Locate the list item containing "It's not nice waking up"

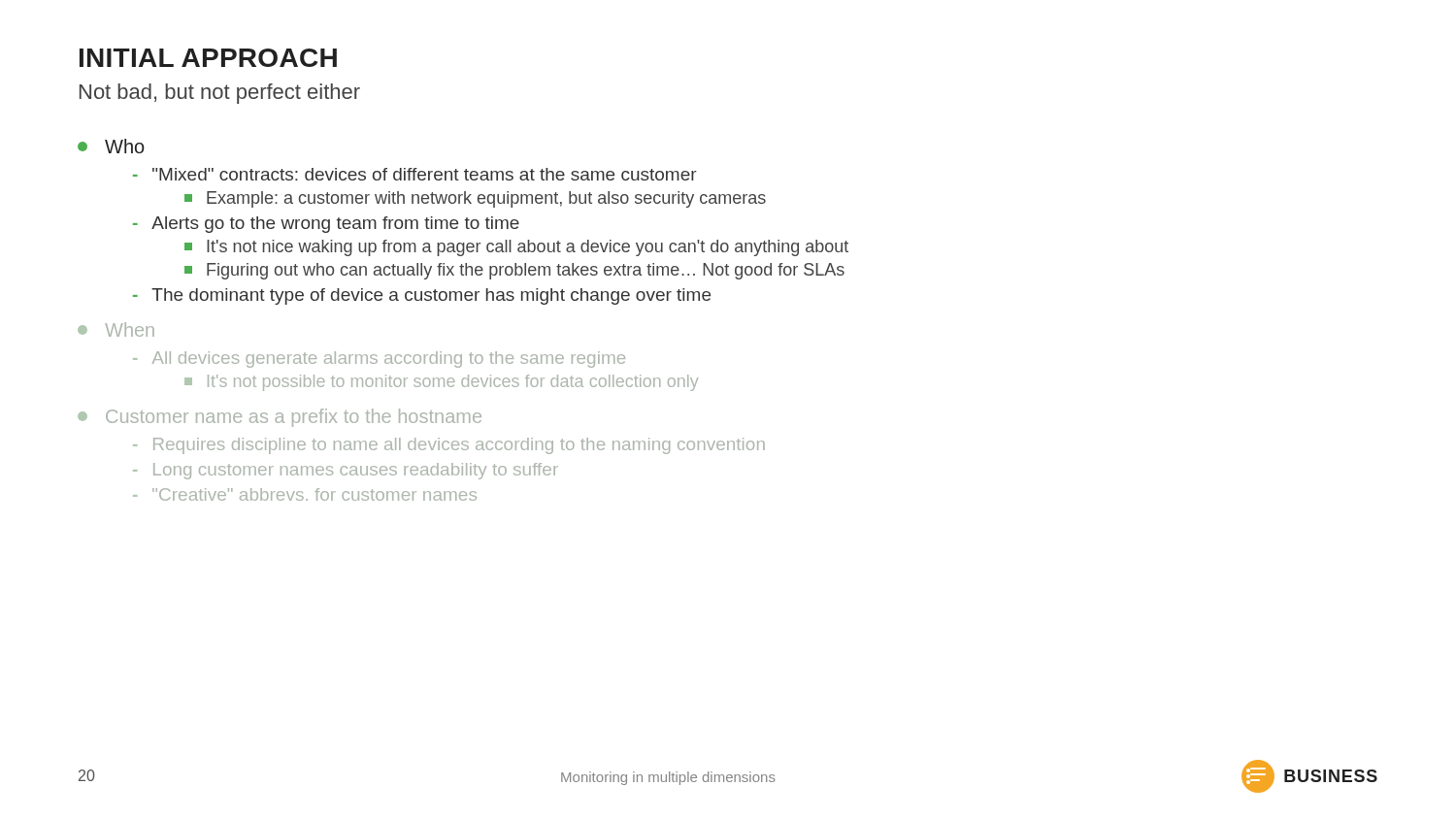pyautogui.click(x=517, y=247)
